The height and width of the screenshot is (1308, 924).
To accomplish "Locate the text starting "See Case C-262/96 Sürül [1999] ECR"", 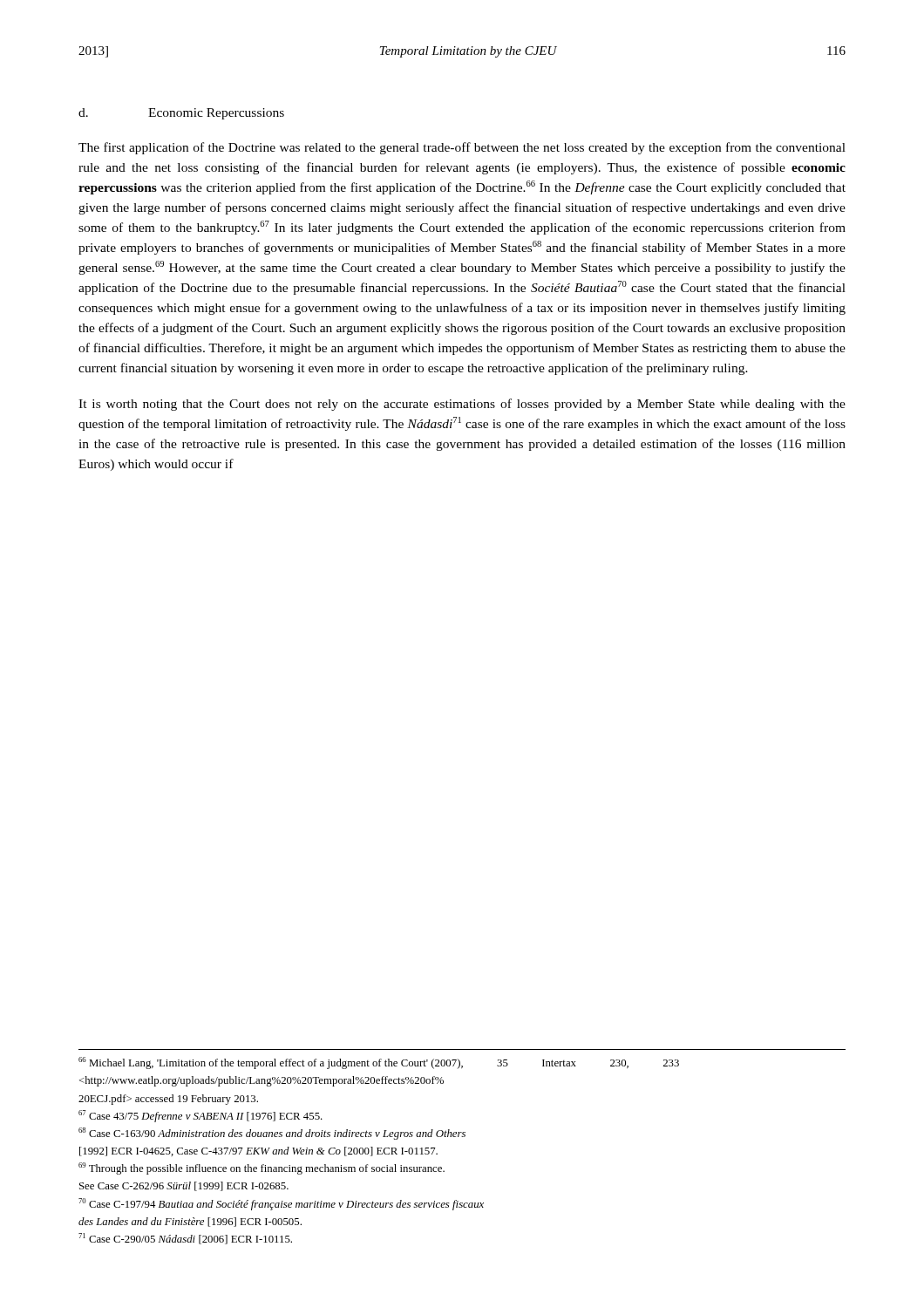I will pos(184,1186).
